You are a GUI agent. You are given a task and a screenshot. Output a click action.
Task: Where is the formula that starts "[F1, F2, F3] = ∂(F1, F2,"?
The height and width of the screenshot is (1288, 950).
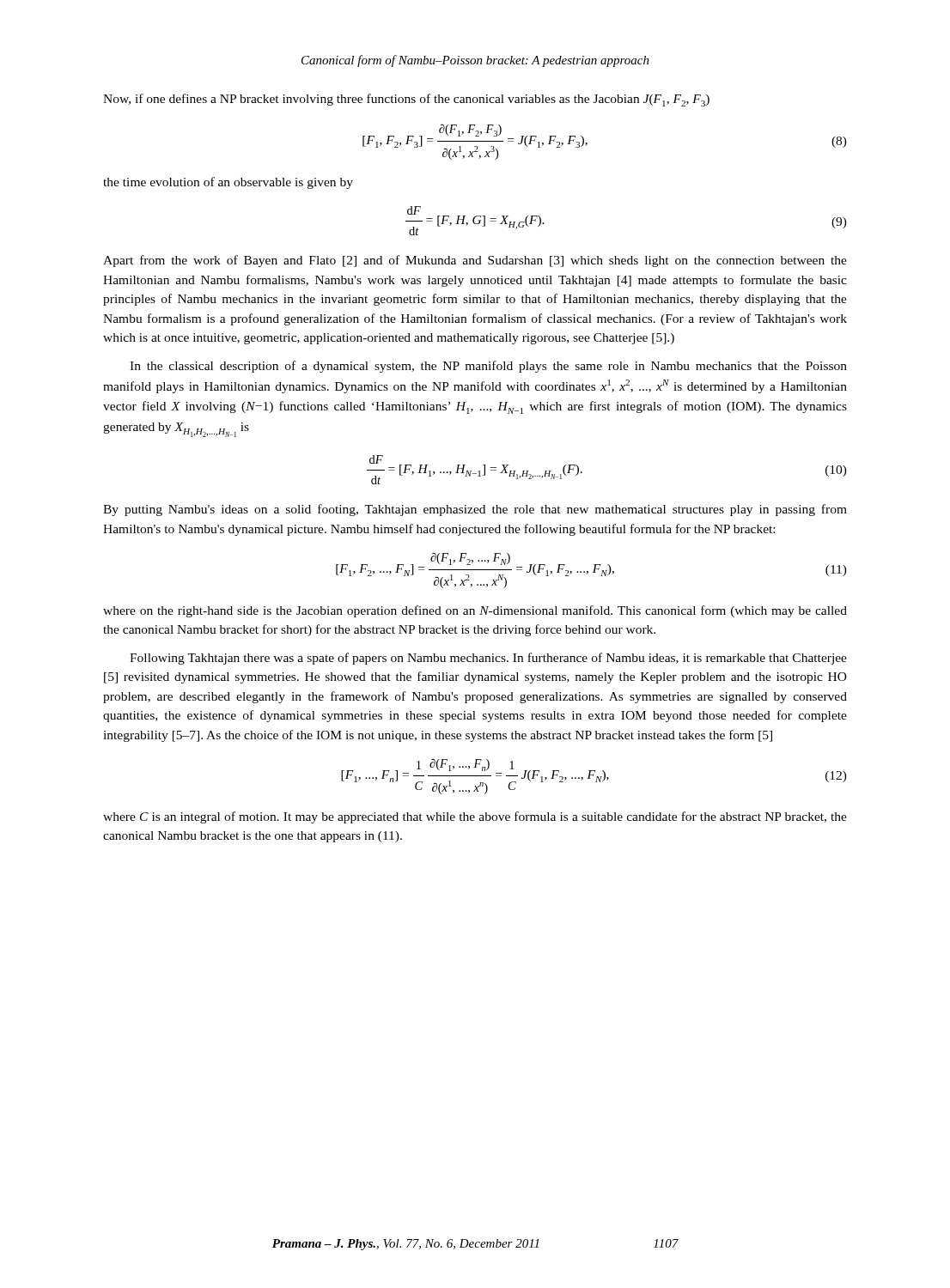pyautogui.click(x=604, y=141)
